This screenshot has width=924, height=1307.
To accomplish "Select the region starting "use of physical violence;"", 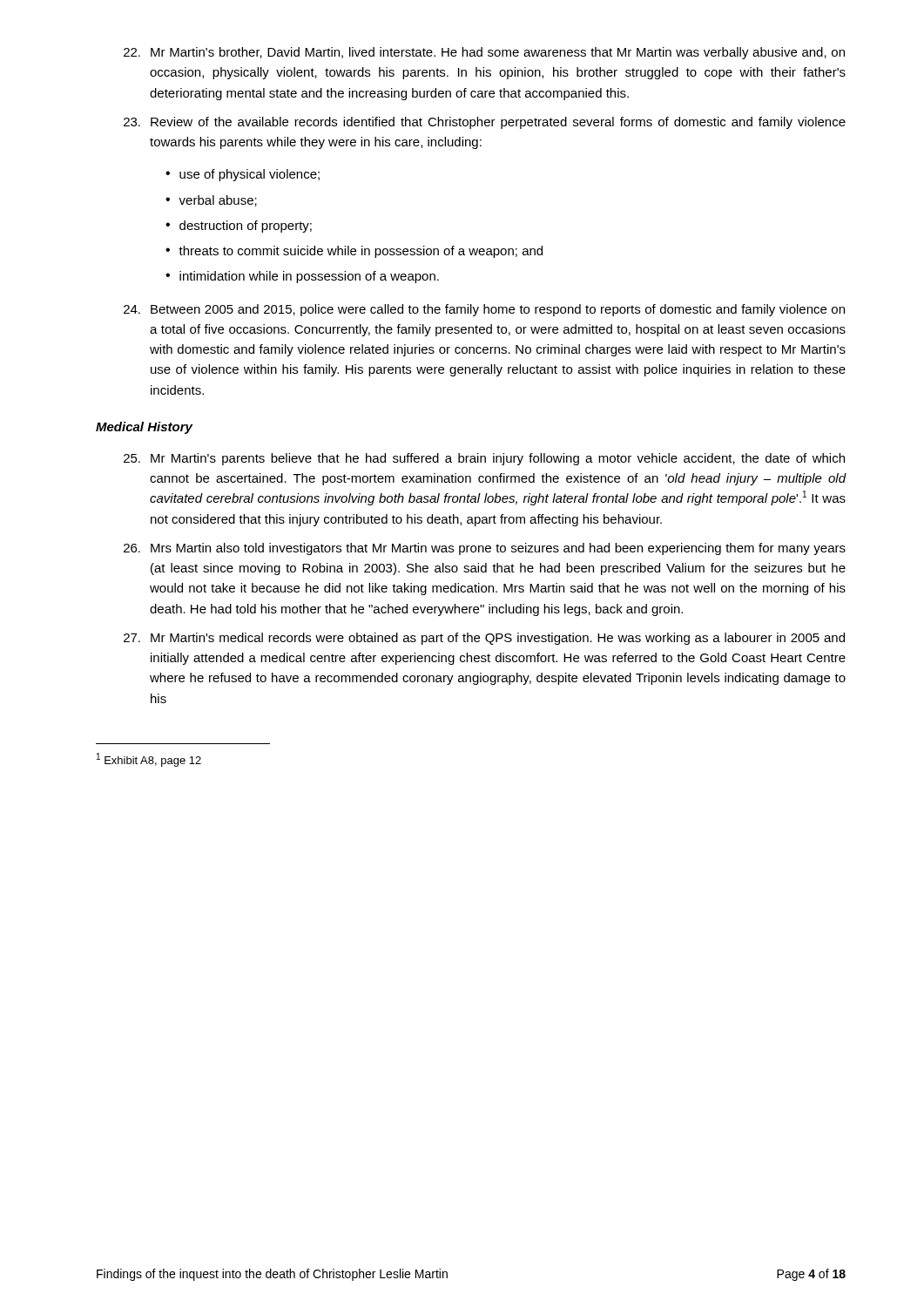I will pyautogui.click(x=250, y=174).
